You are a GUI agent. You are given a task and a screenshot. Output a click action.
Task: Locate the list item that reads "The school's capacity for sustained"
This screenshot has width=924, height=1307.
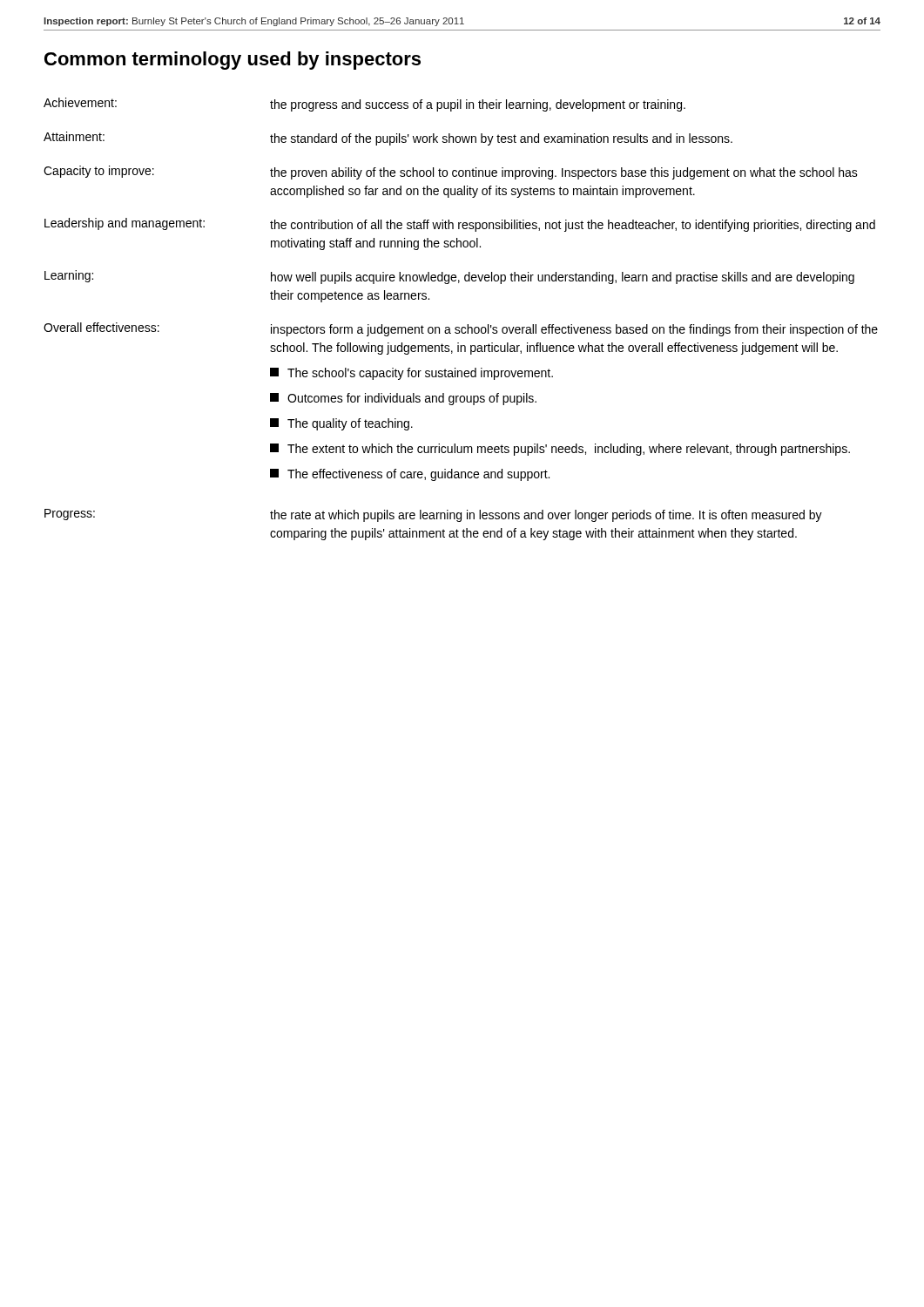[x=412, y=373]
